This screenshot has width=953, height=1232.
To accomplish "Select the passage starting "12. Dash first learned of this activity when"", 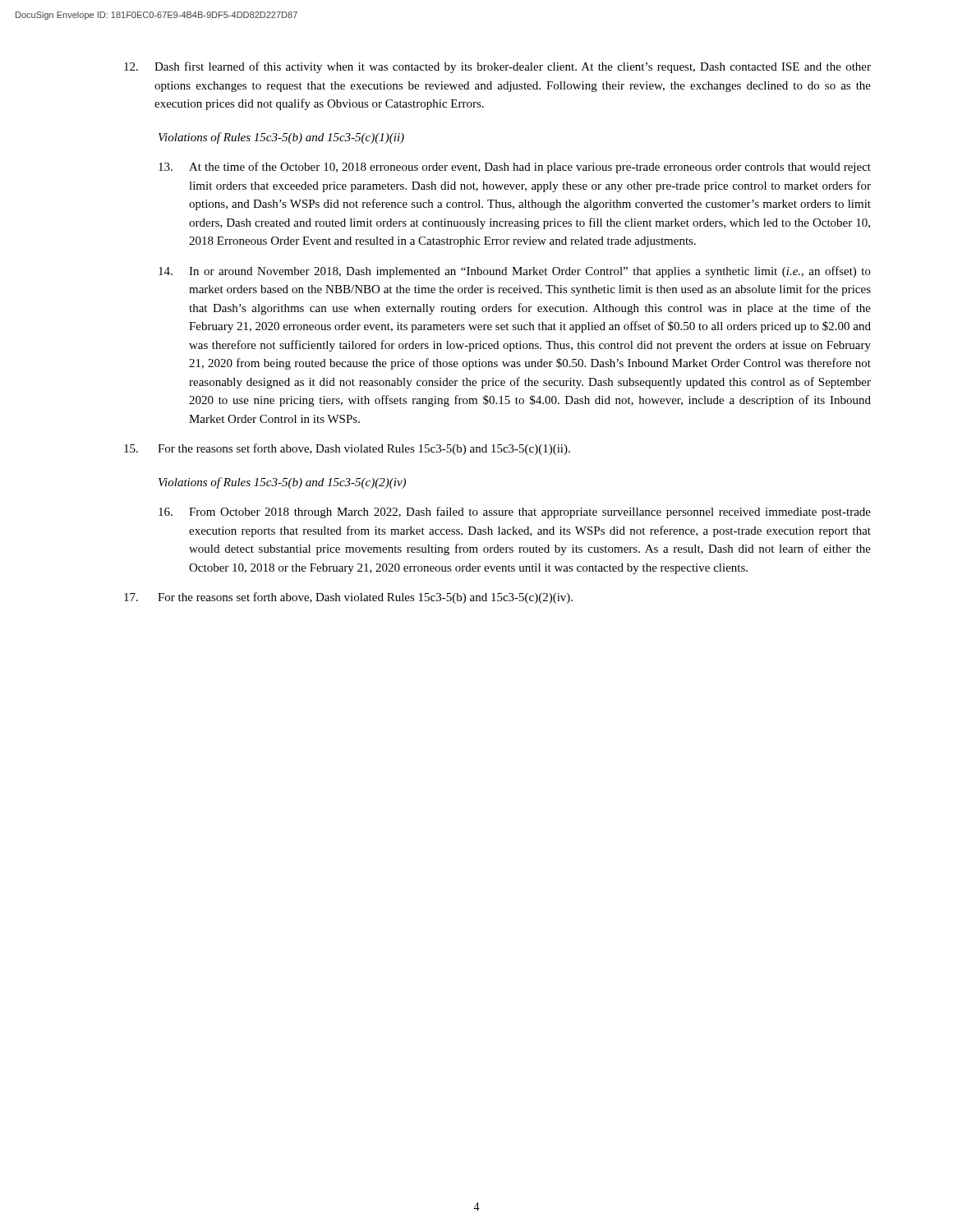I will click(497, 85).
